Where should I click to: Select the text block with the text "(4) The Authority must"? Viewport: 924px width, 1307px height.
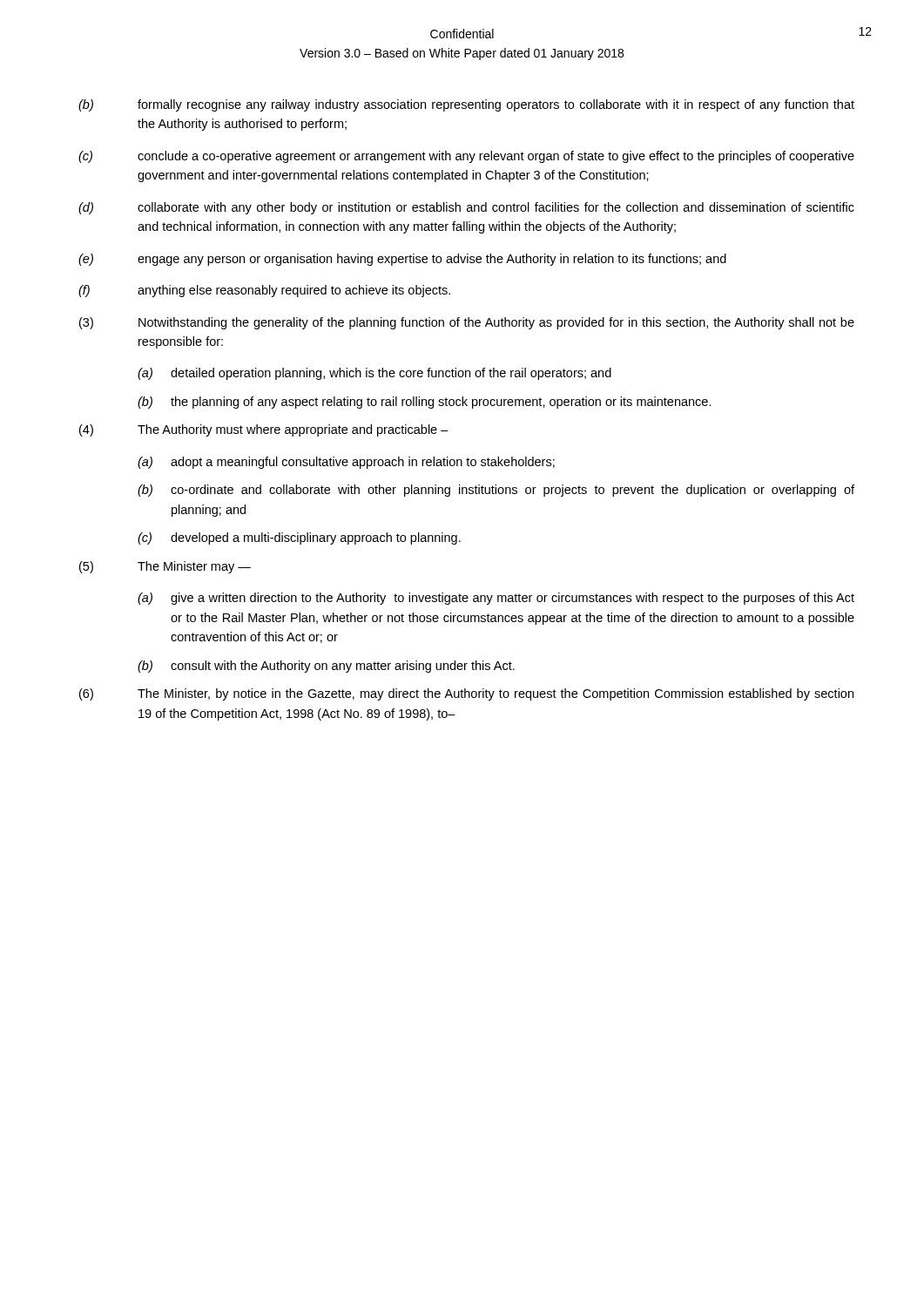[264, 430]
